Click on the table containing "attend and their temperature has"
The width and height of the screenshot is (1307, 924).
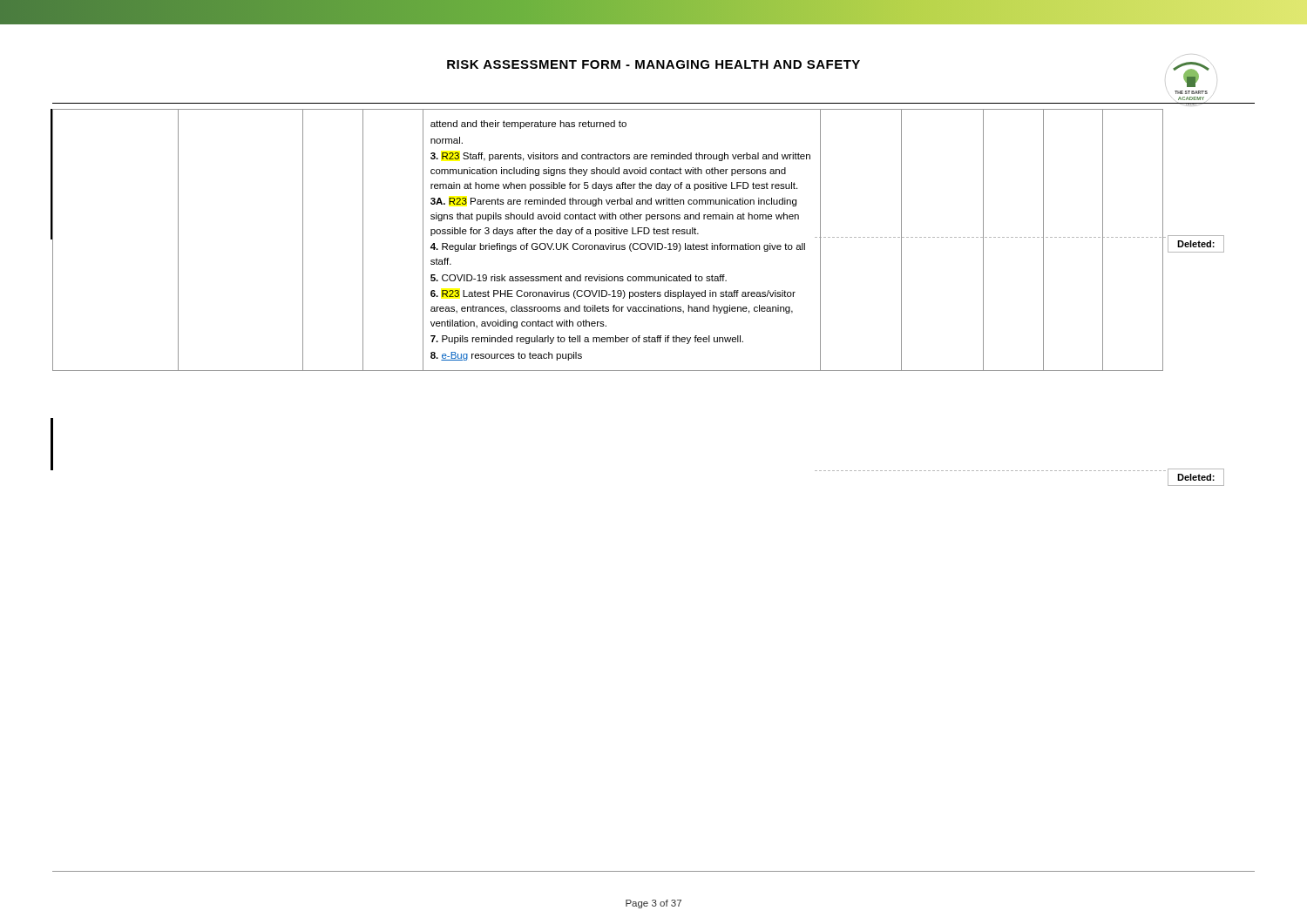tap(608, 477)
